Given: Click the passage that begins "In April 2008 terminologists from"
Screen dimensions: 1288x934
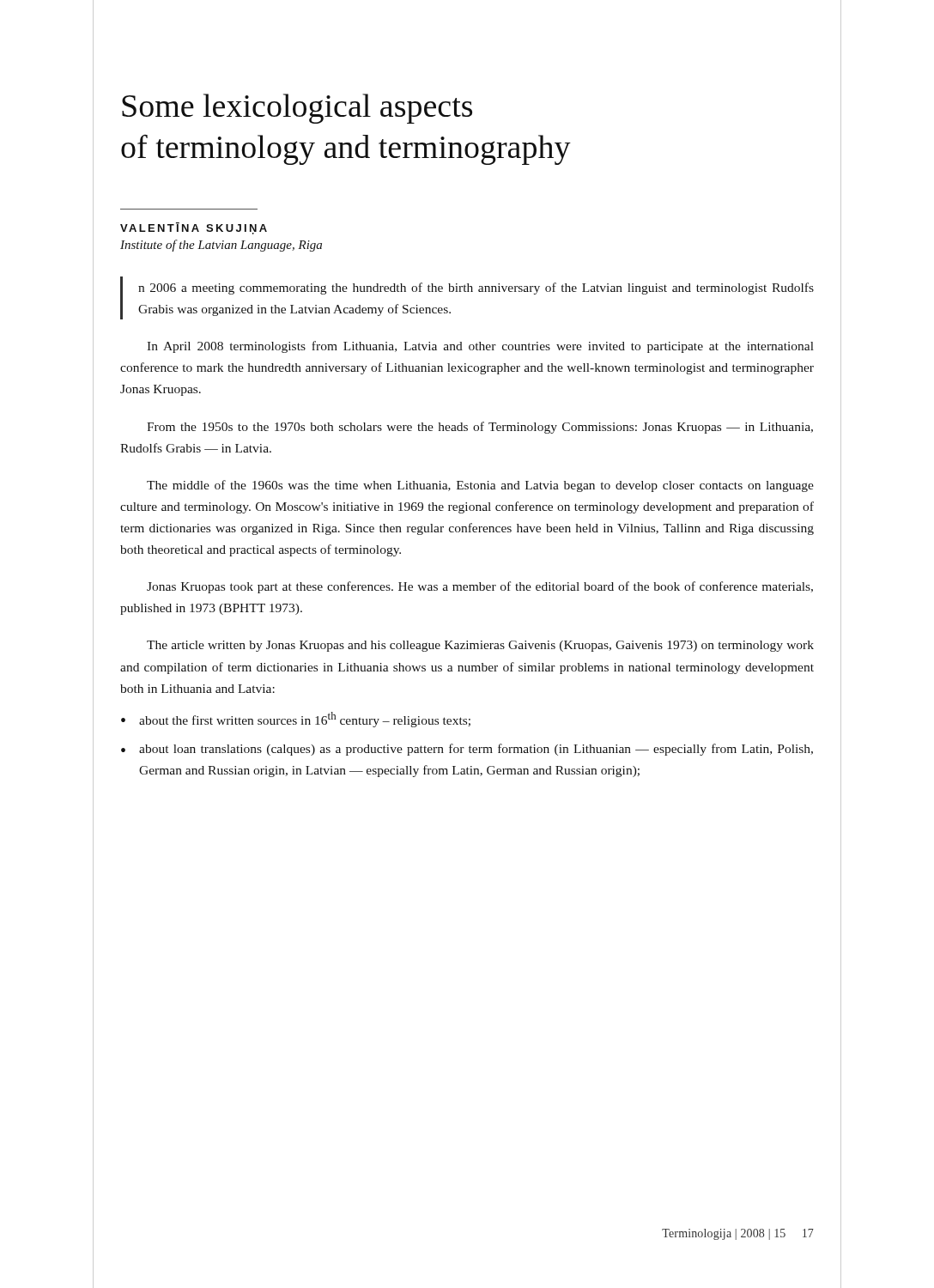Looking at the screenshot, I should coord(467,367).
